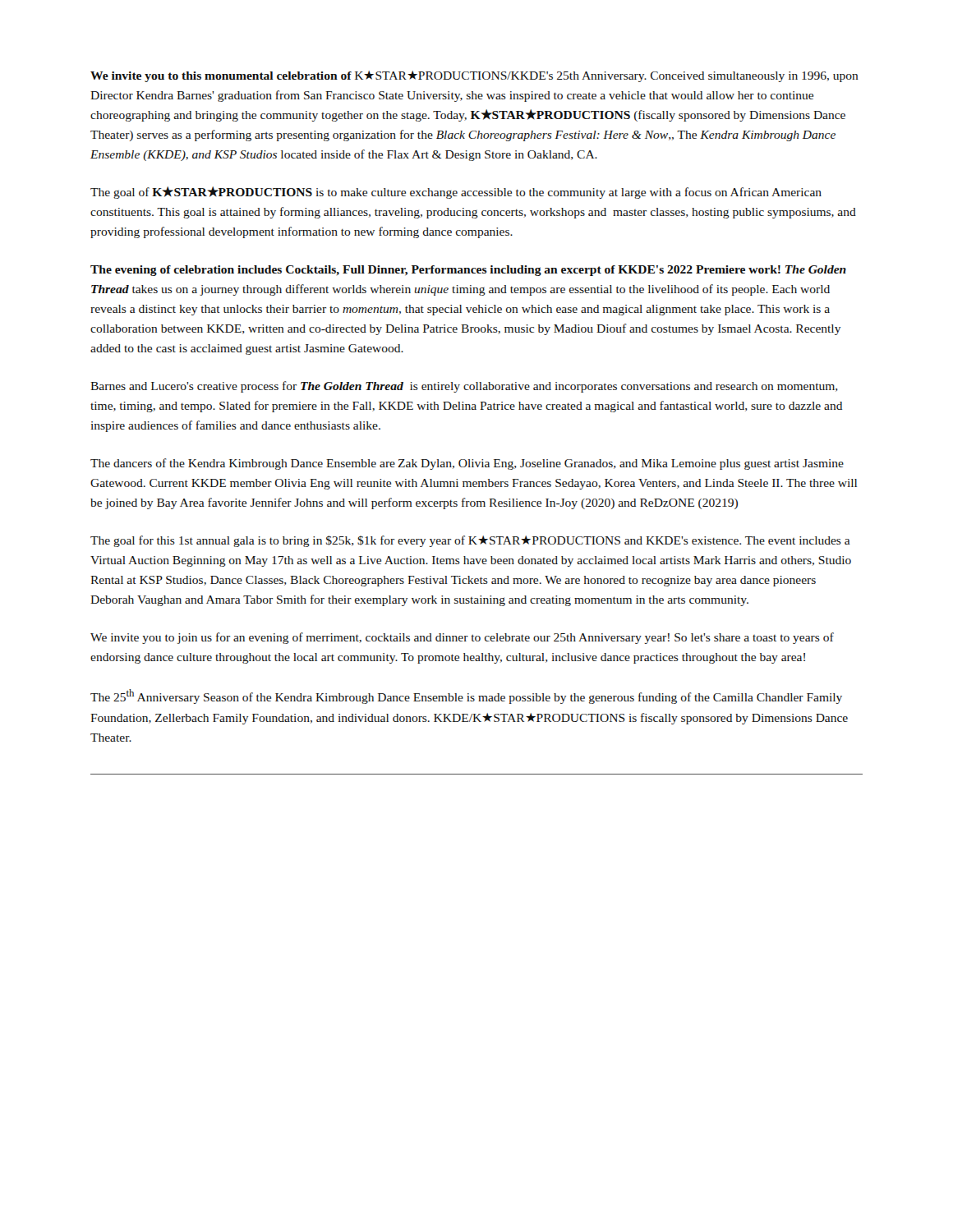Find the element starting "The 25th Anniversary Season of"

click(x=469, y=715)
